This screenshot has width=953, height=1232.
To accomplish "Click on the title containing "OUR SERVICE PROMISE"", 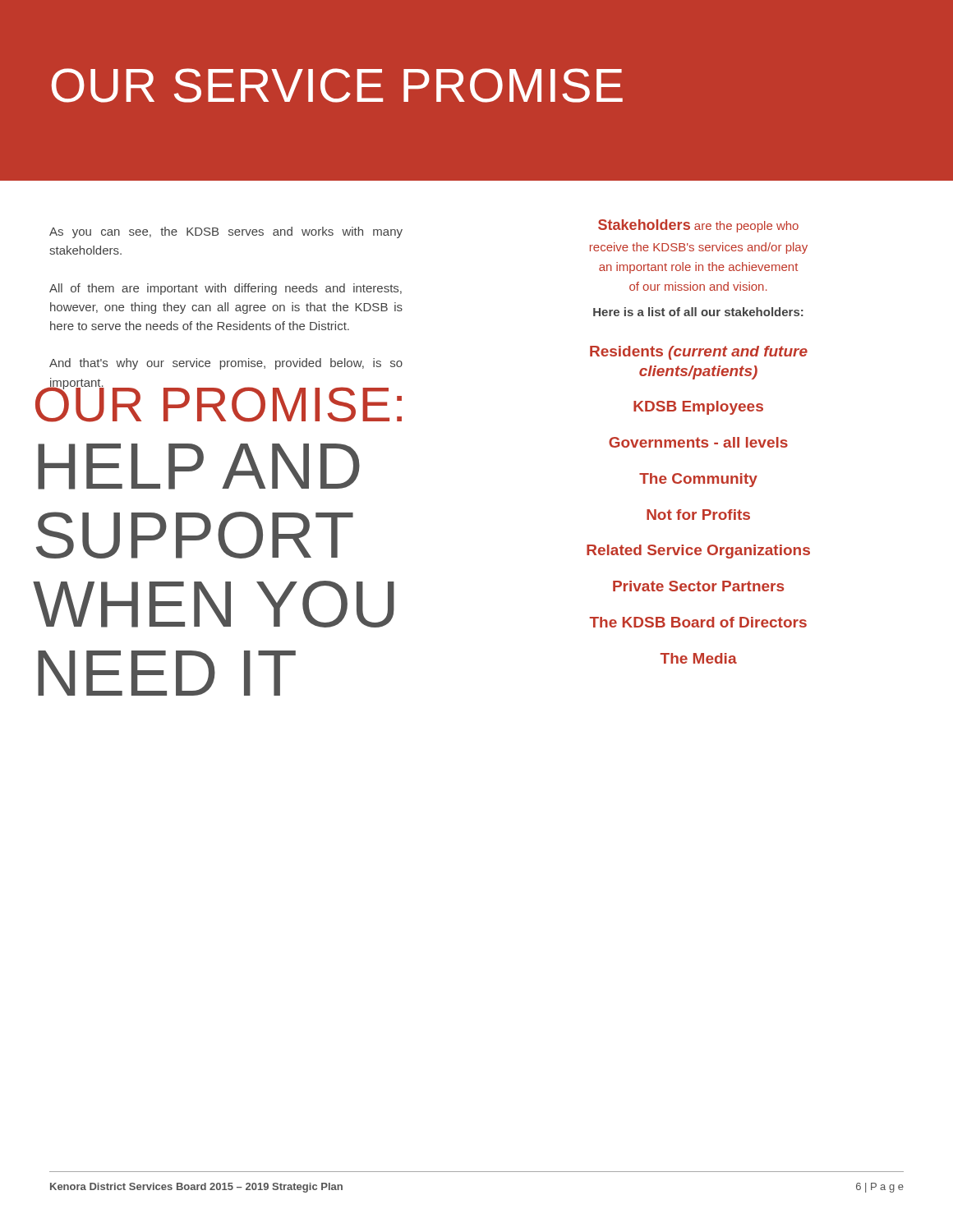I will coord(337,85).
